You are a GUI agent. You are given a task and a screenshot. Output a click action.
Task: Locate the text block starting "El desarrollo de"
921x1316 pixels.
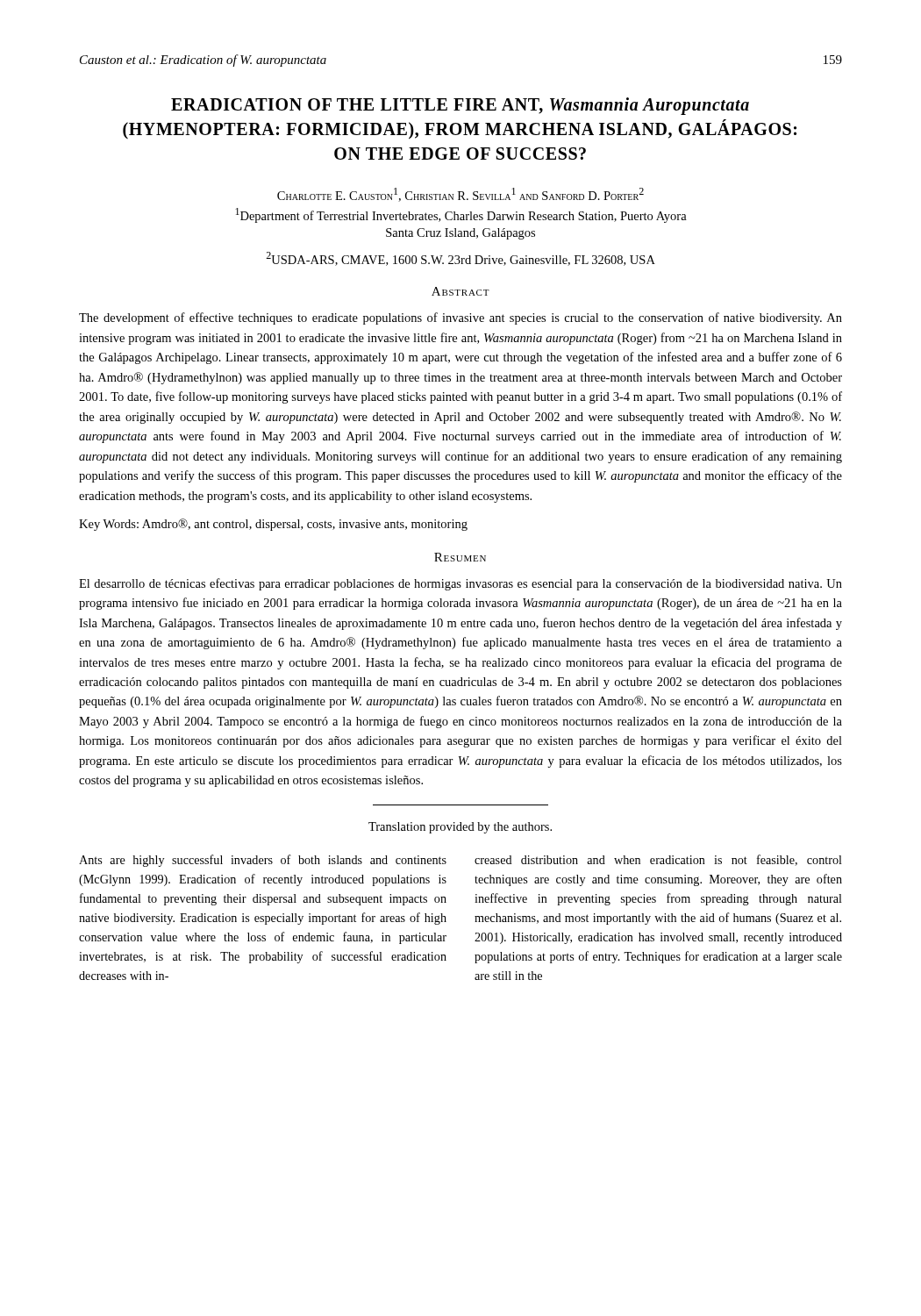tap(460, 682)
